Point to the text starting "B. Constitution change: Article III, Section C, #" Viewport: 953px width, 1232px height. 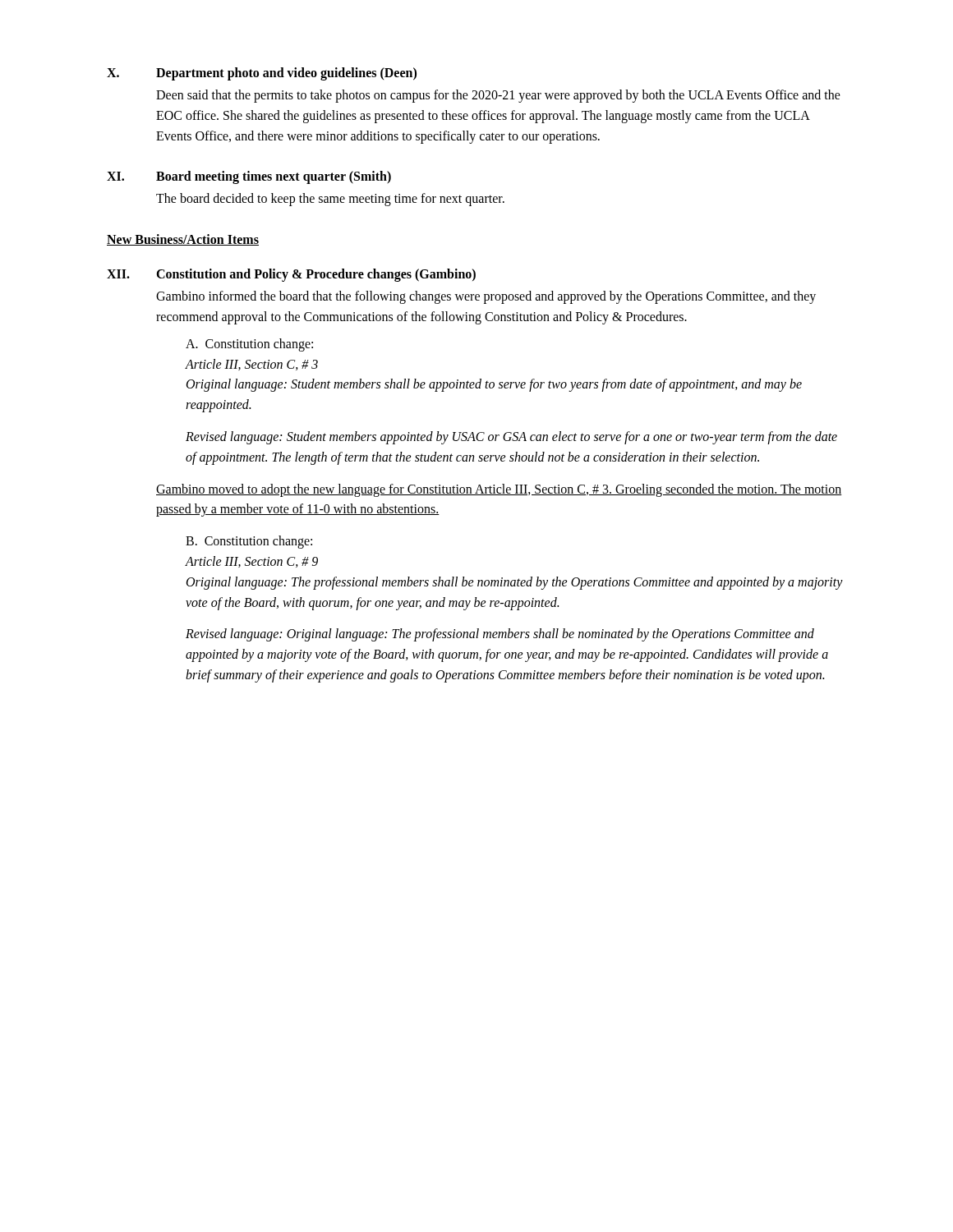(514, 572)
